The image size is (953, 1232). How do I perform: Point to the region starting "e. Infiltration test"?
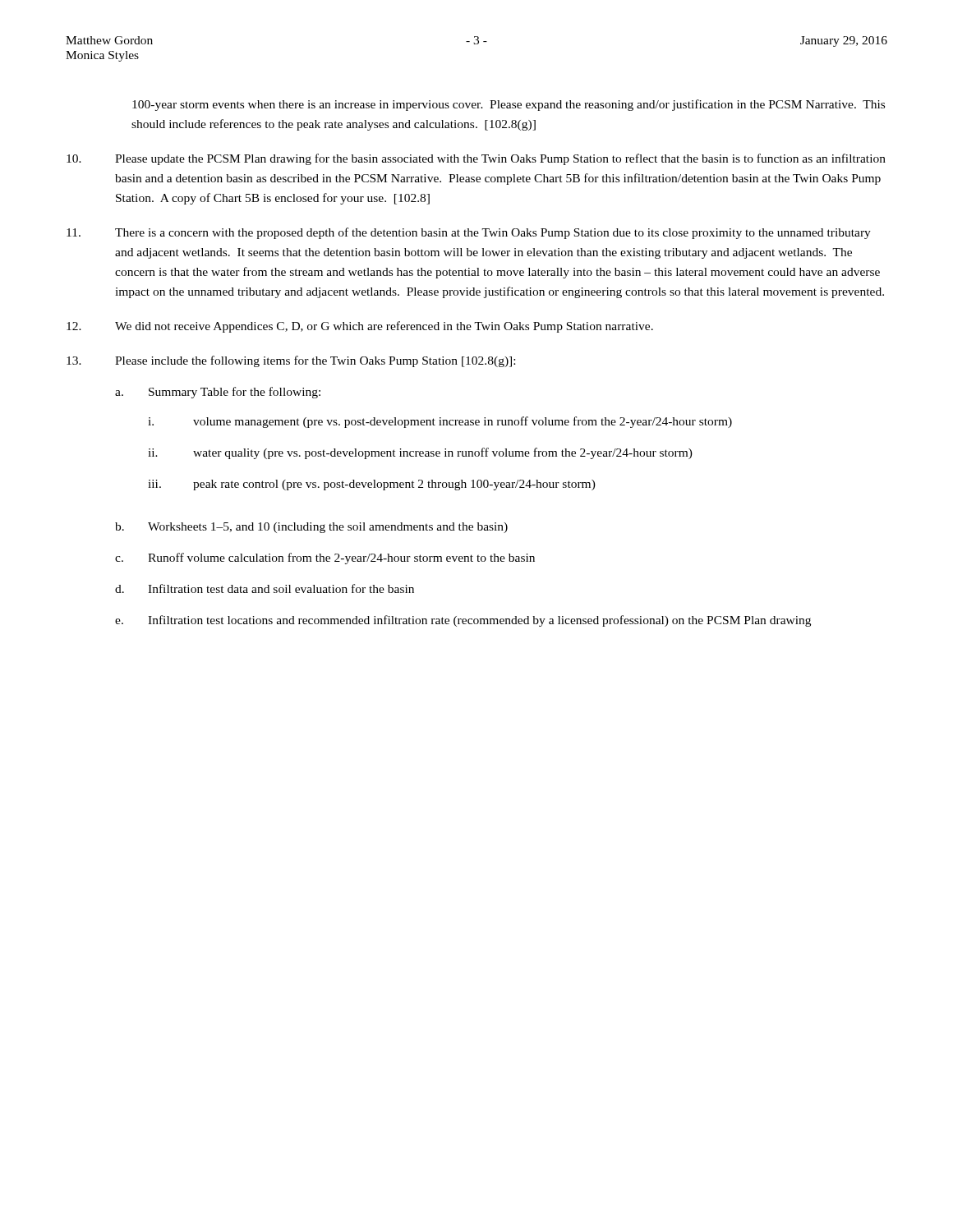[501, 620]
